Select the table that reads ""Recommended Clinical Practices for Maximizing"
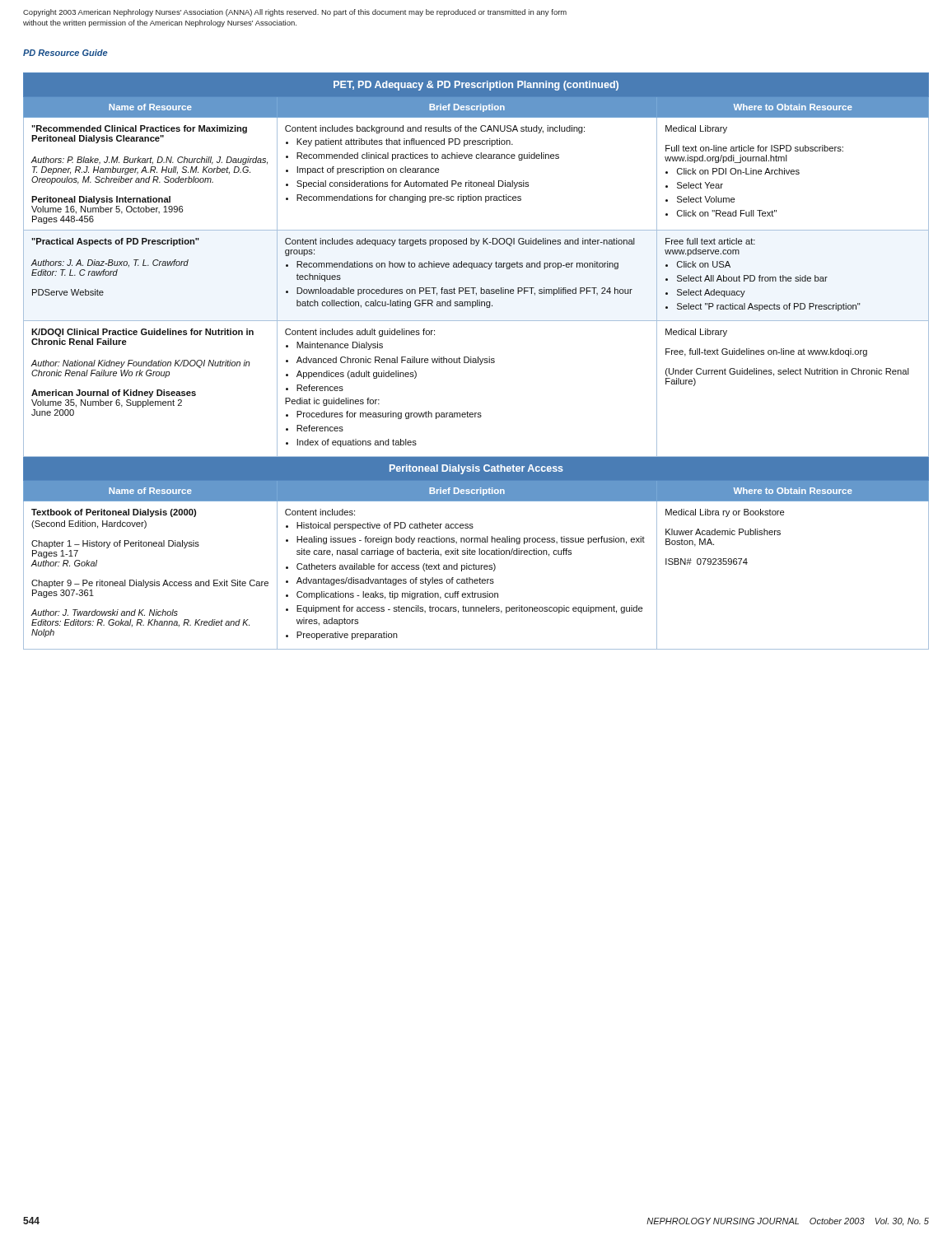The width and height of the screenshot is (952, 1235). point(476,361)
